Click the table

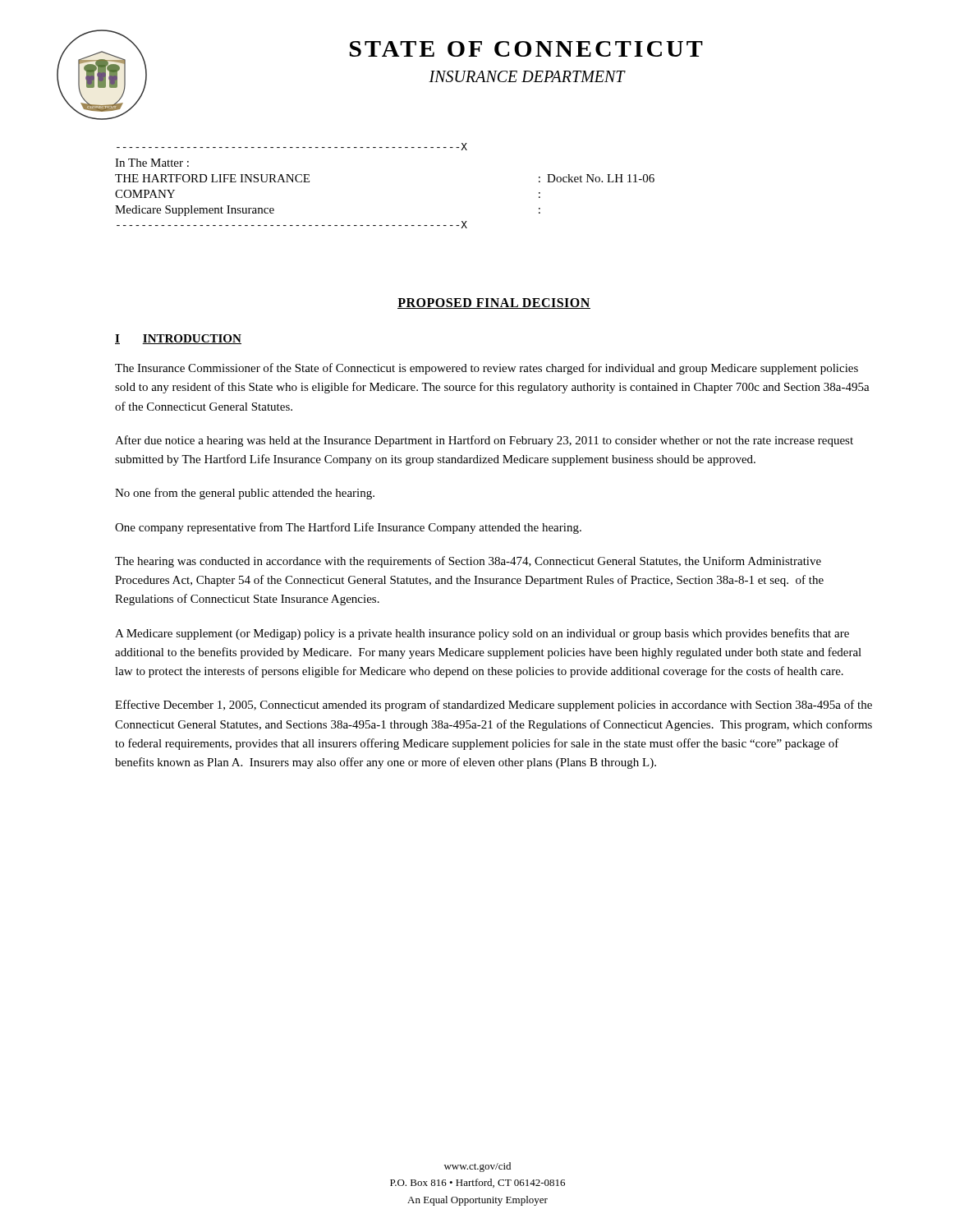494,186
